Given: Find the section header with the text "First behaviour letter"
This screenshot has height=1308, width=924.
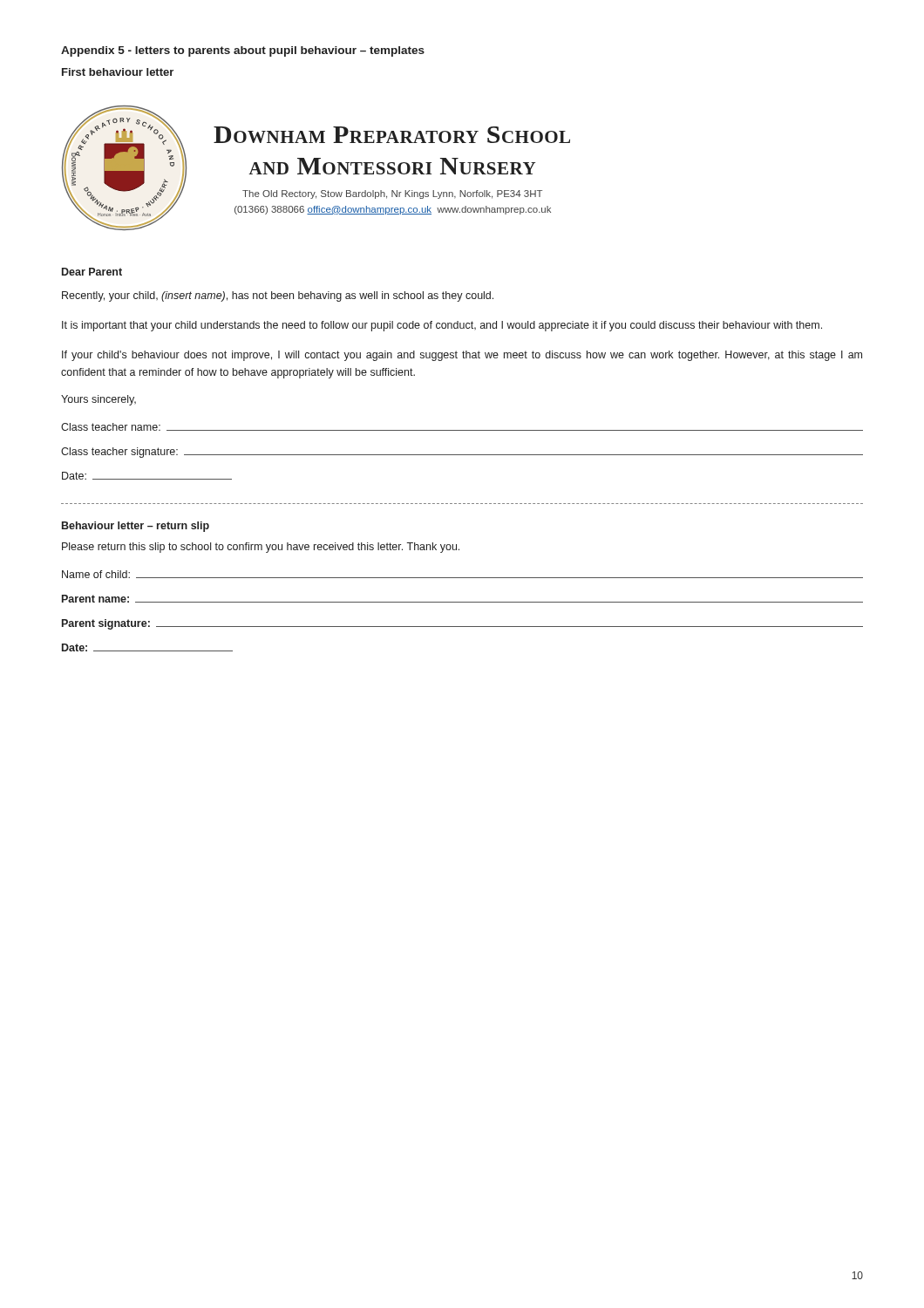Looking at the screenshot, I should [x=117, y=72].
